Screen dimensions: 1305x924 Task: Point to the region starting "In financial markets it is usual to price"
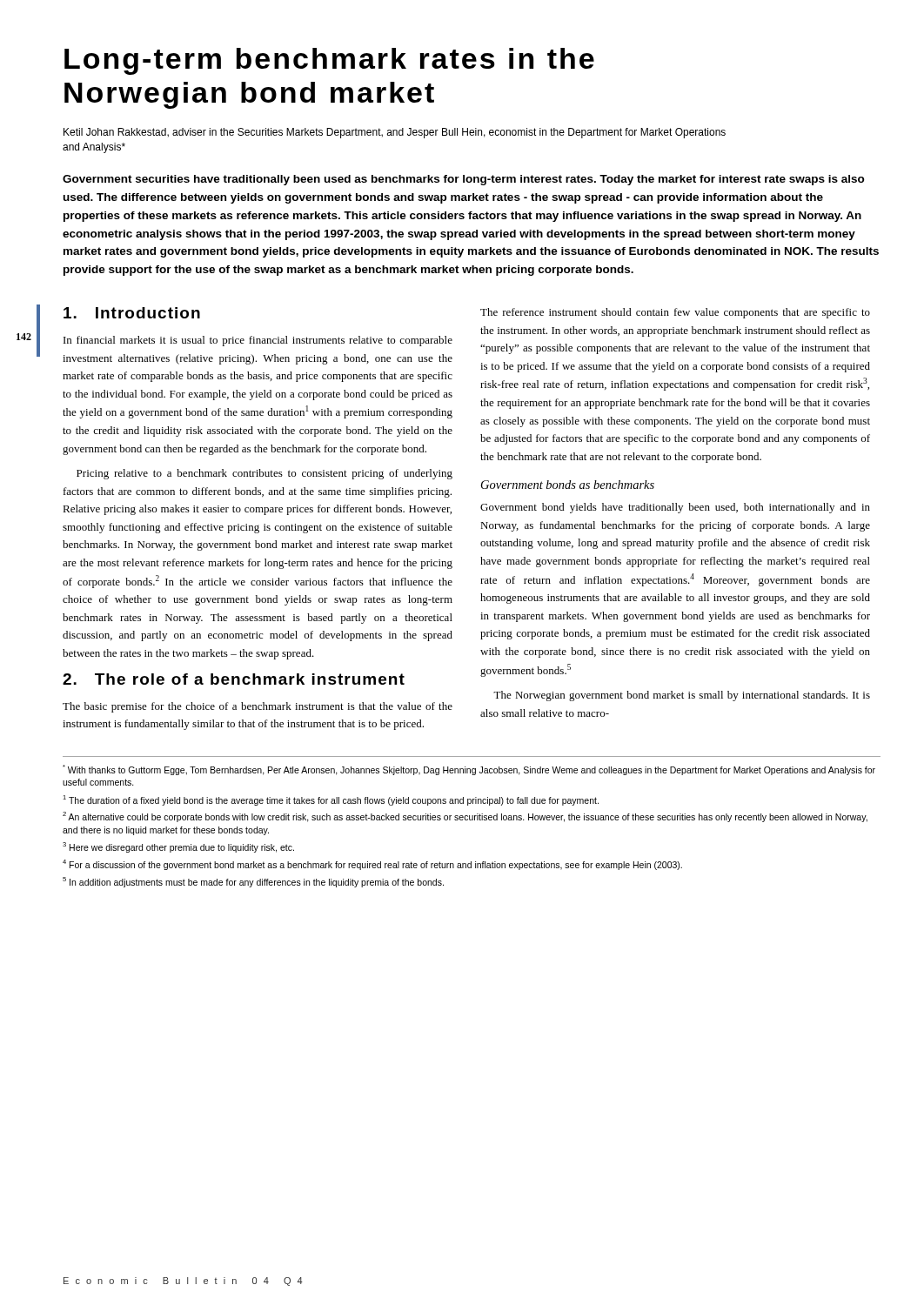[x=258, y=497]
